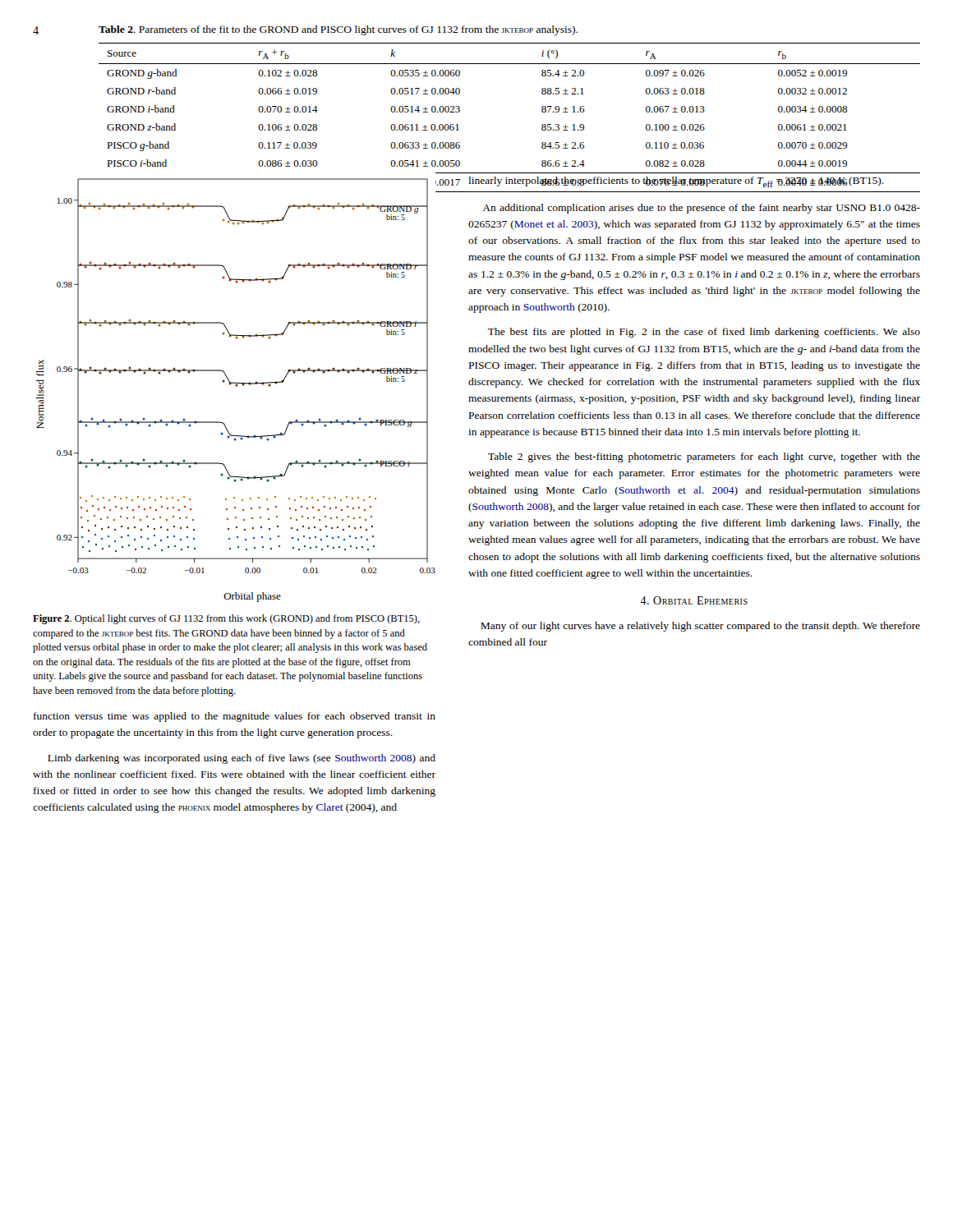This screenshot has height=1232, width=953.
Task: Click on the text starting "Table 2. Parameters of the fit"
Action: 338,29
